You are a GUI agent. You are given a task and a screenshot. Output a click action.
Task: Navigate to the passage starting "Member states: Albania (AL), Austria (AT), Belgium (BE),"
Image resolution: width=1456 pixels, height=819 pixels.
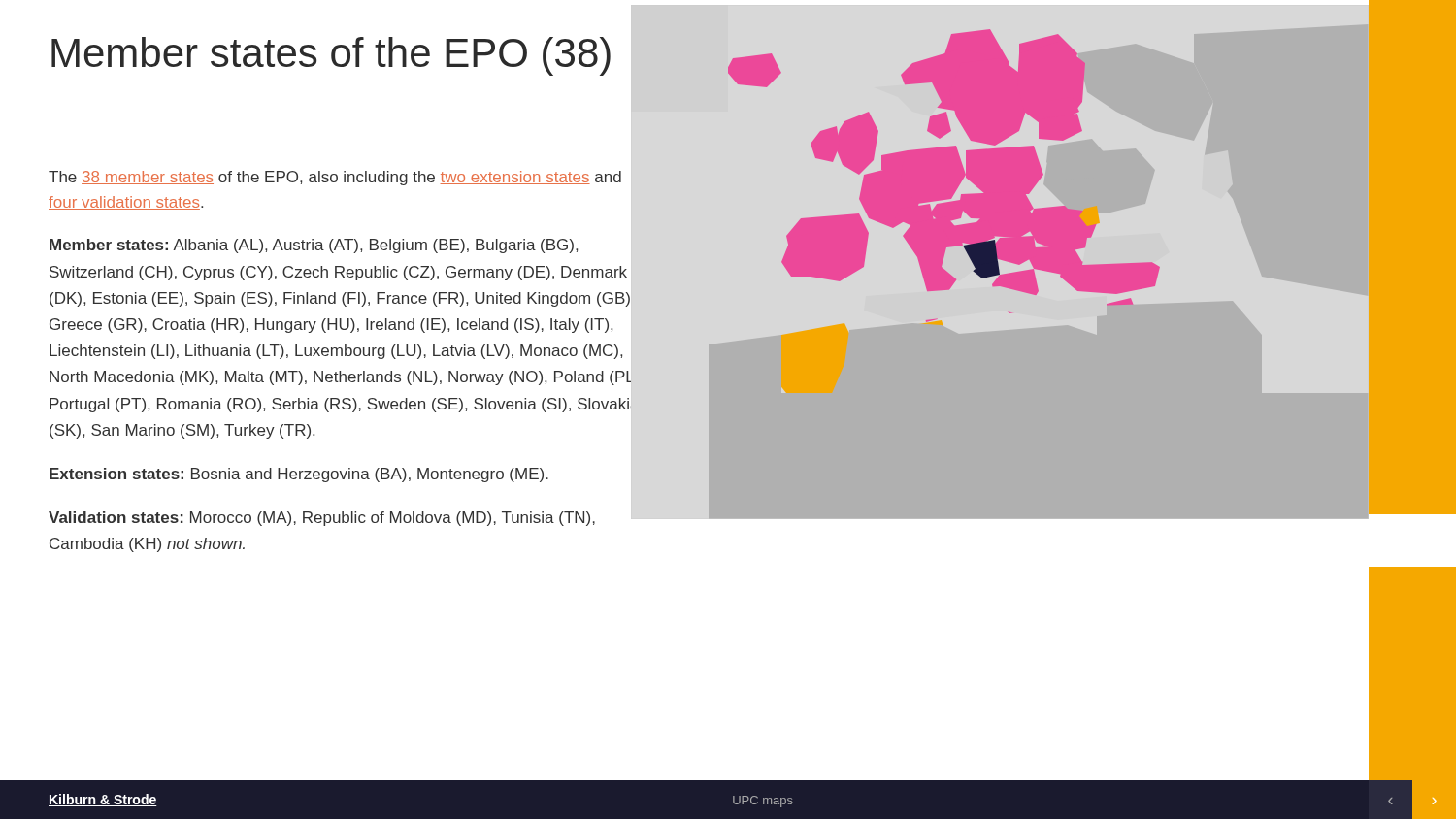[347, 338]
